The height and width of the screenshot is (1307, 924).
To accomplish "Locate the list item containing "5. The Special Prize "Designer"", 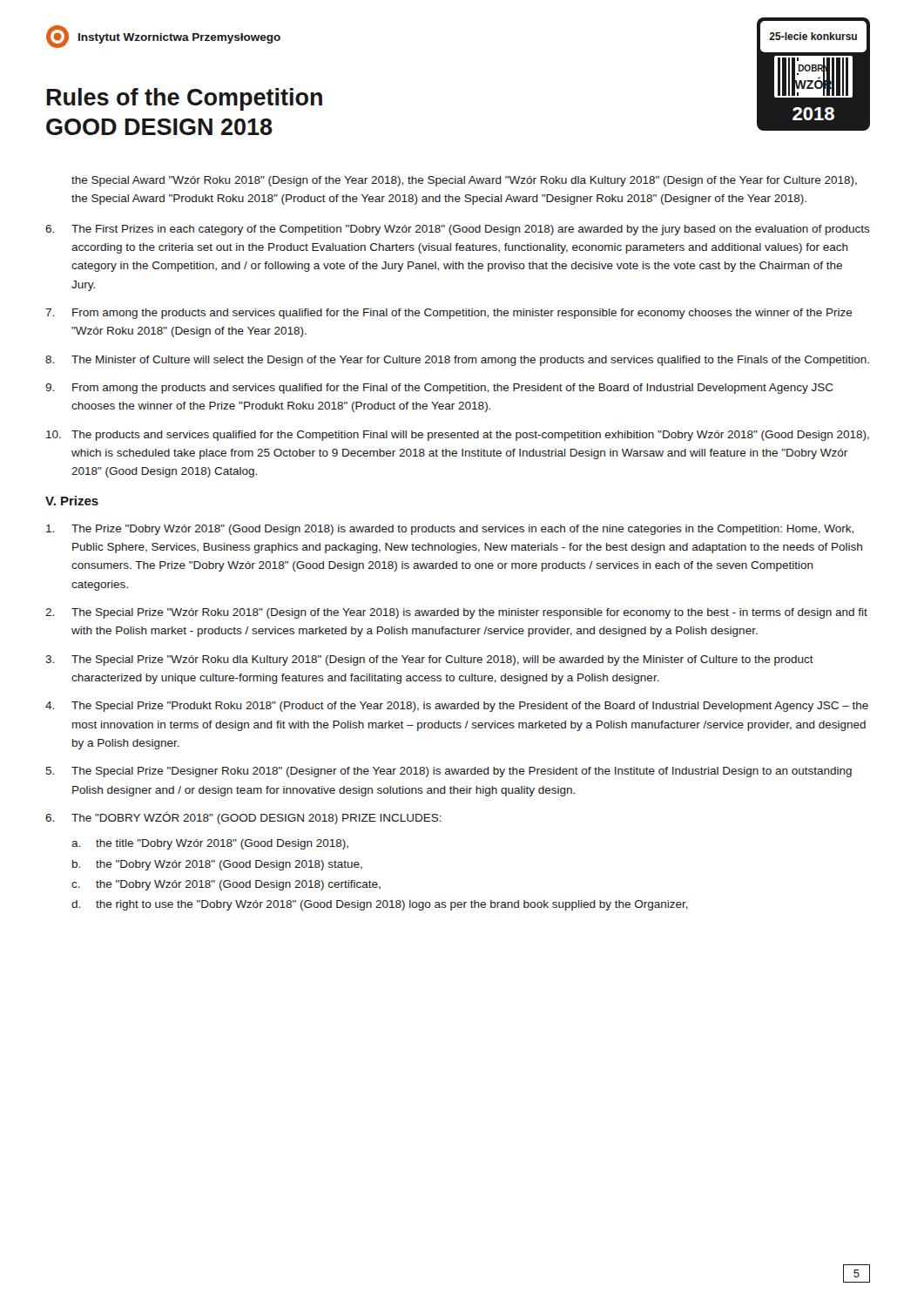I will click(458, 780).
